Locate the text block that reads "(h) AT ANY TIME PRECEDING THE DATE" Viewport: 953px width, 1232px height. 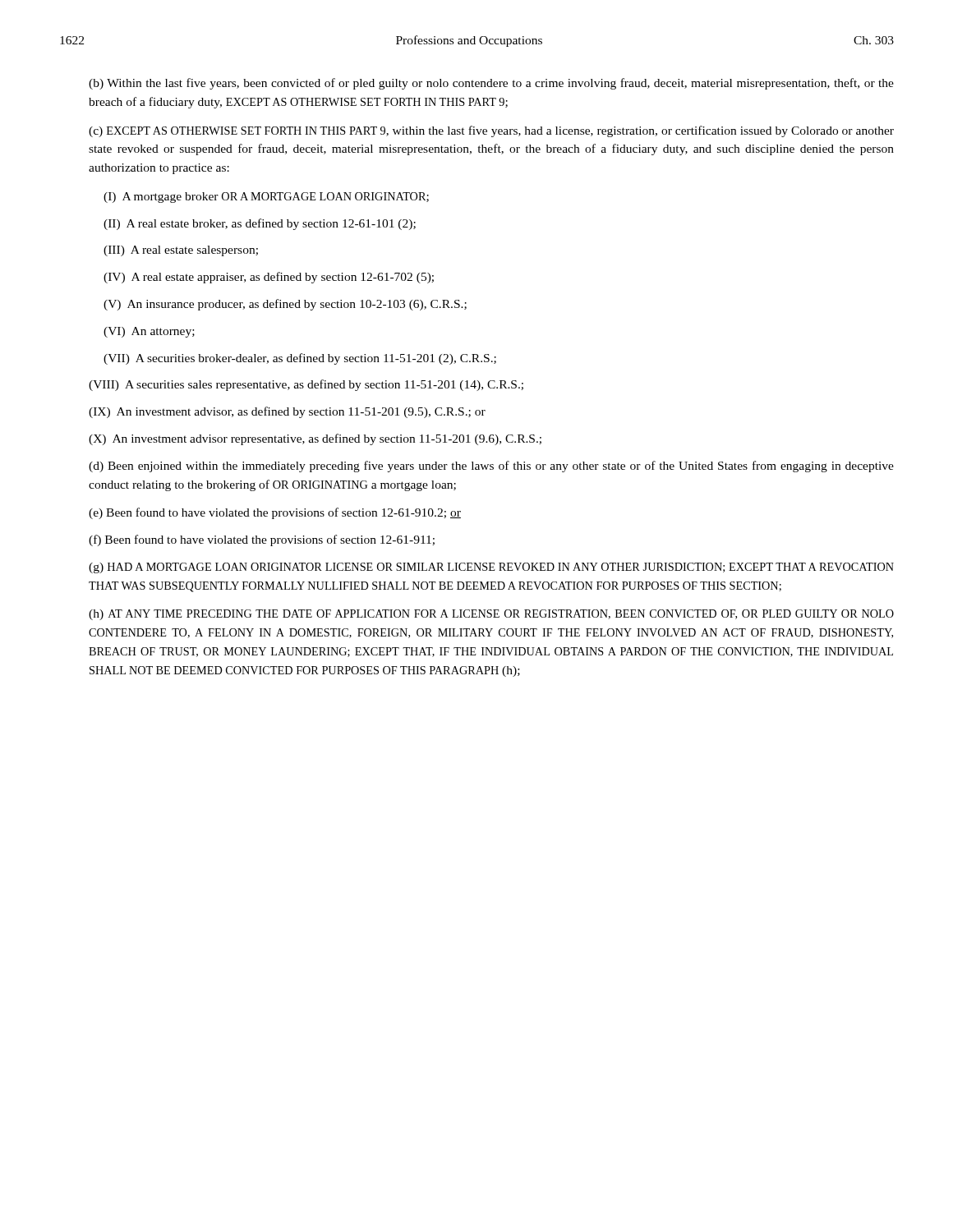(x=491, y=642)
